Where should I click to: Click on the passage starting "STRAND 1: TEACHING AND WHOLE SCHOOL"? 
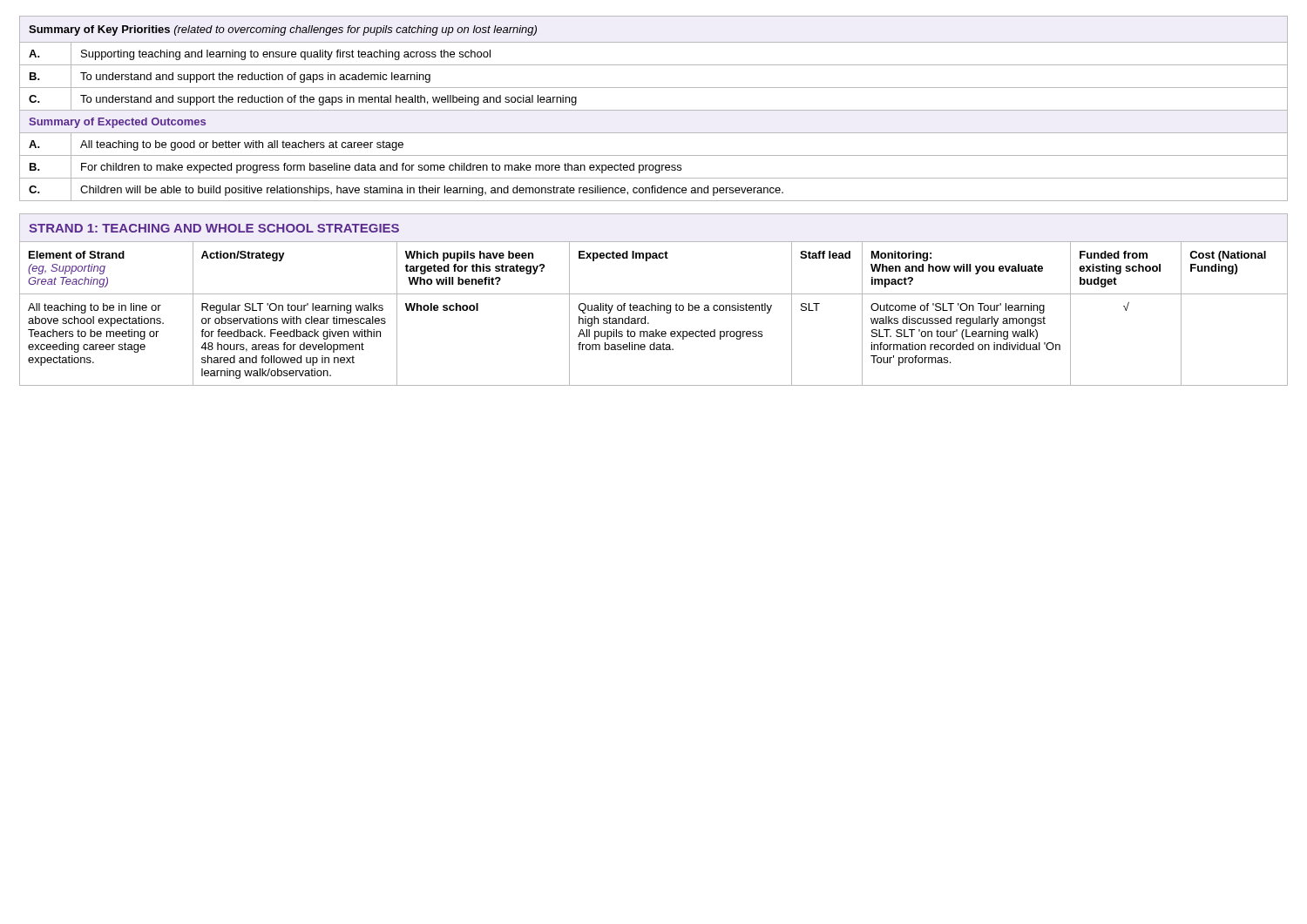coord(214,228)
